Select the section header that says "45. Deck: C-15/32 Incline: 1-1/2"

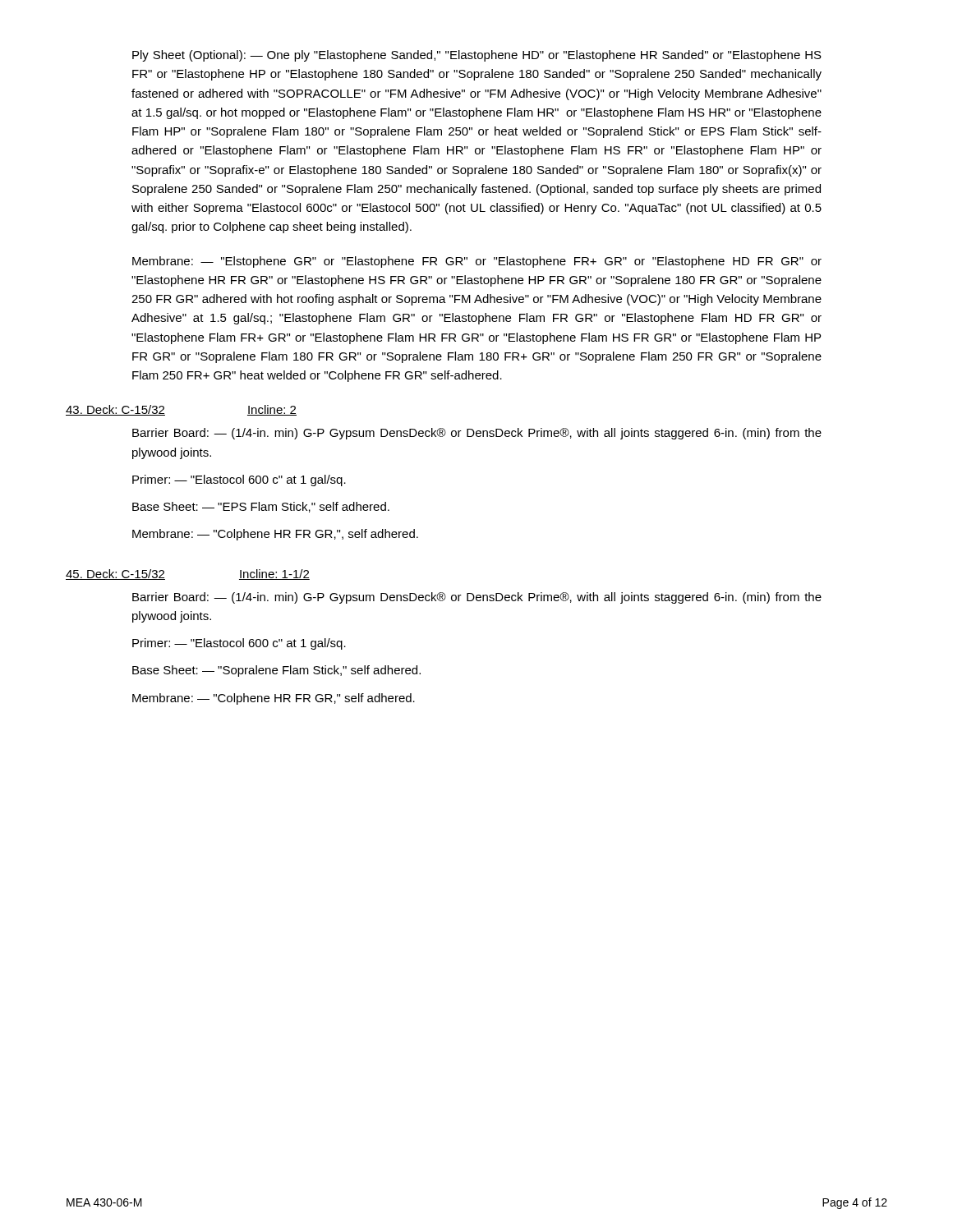tap(116, 573)
